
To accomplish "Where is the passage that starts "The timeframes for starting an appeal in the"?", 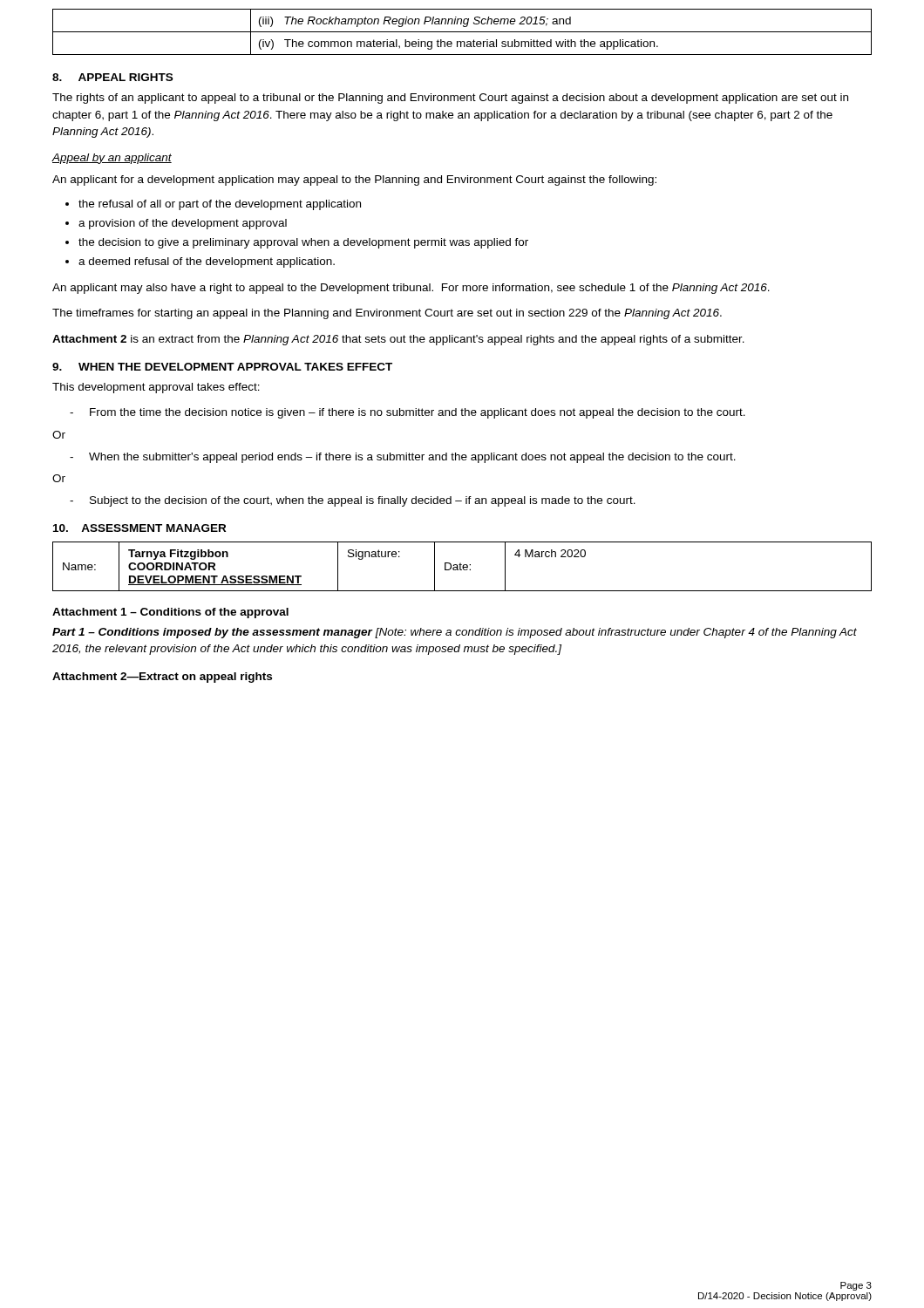I will click(387, 313).
